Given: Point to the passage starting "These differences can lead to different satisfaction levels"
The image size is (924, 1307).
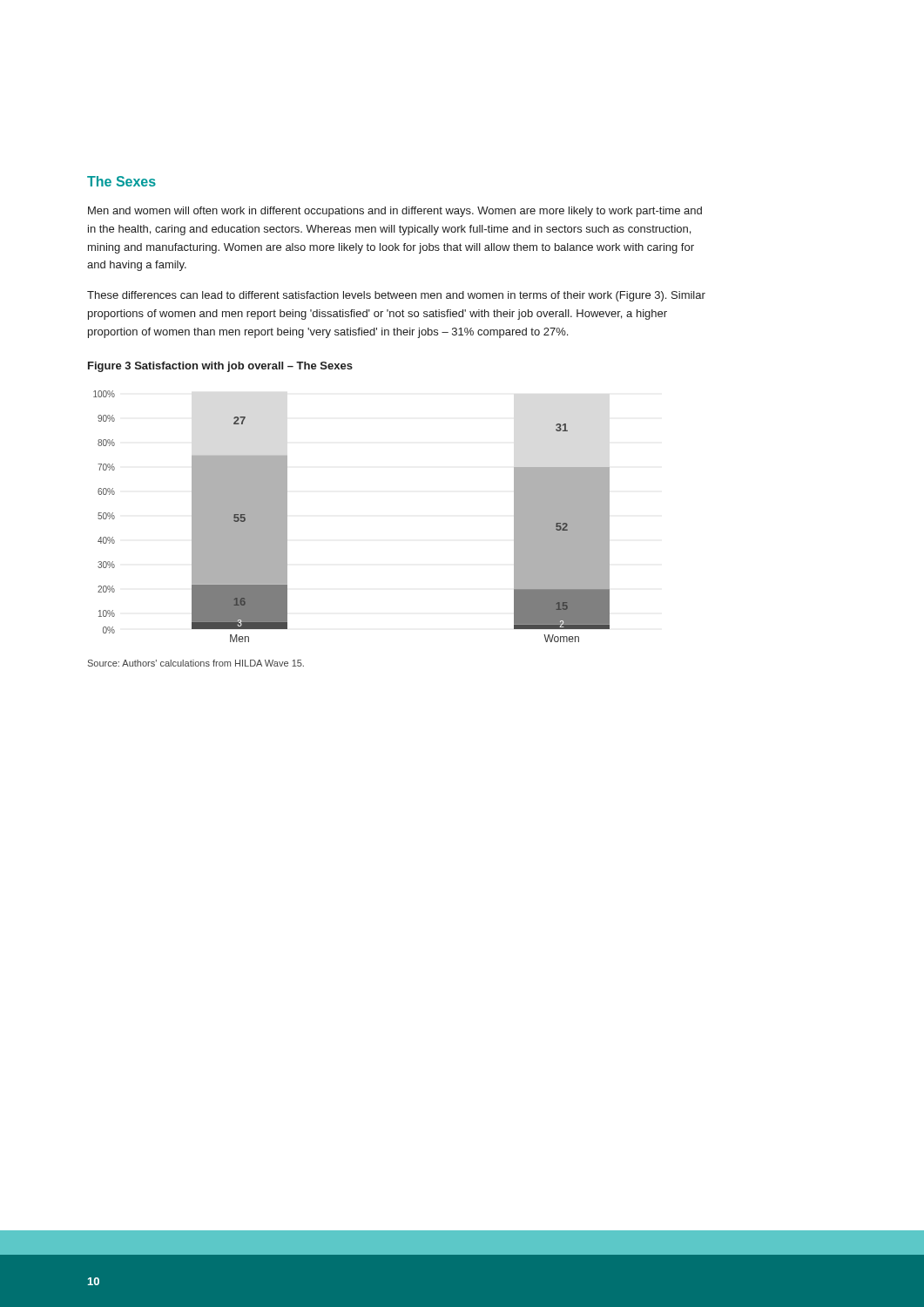Looking at the screenshot, I should 396,313.
